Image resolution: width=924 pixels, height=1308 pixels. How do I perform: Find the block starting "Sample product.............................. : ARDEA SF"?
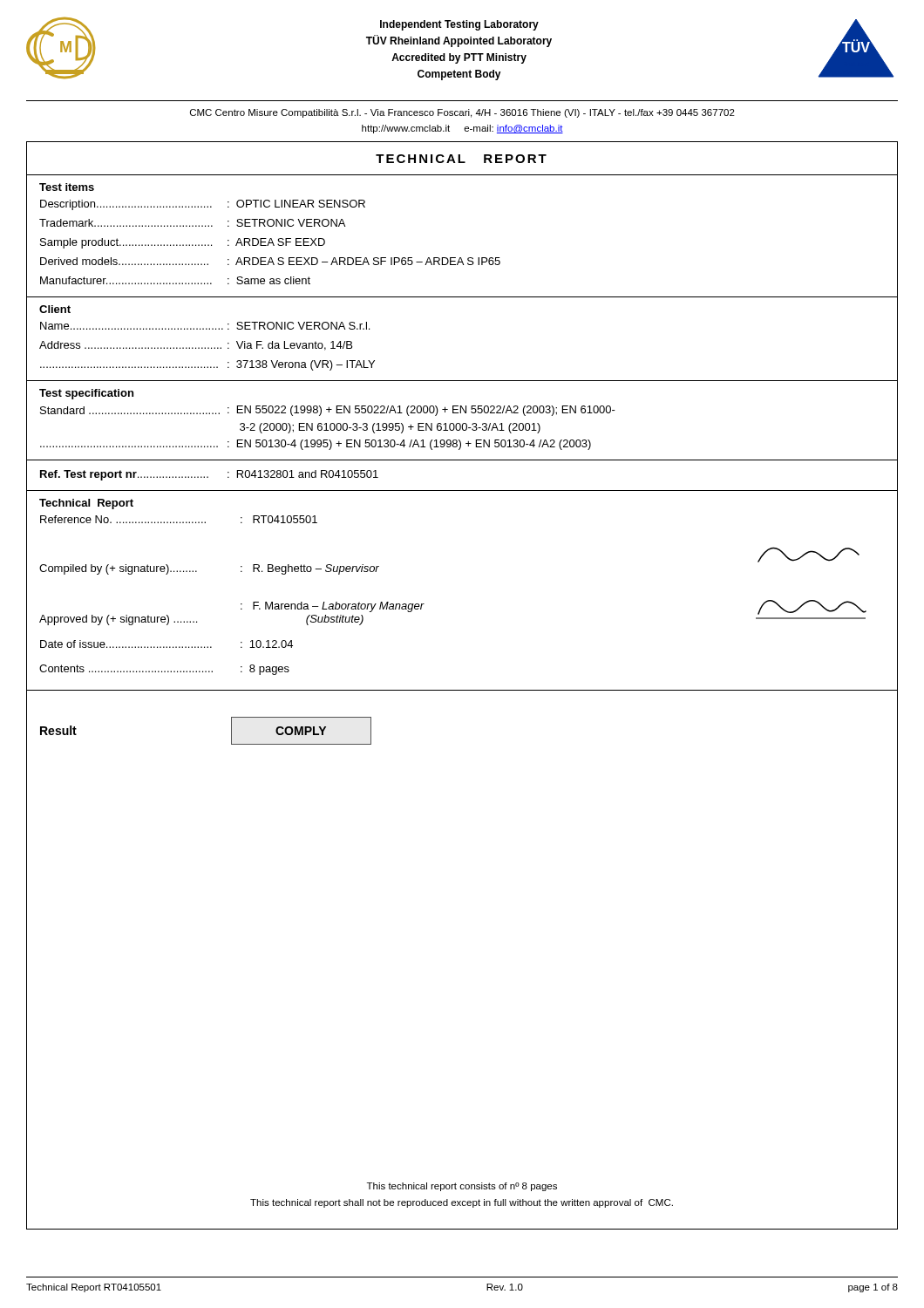183,243
